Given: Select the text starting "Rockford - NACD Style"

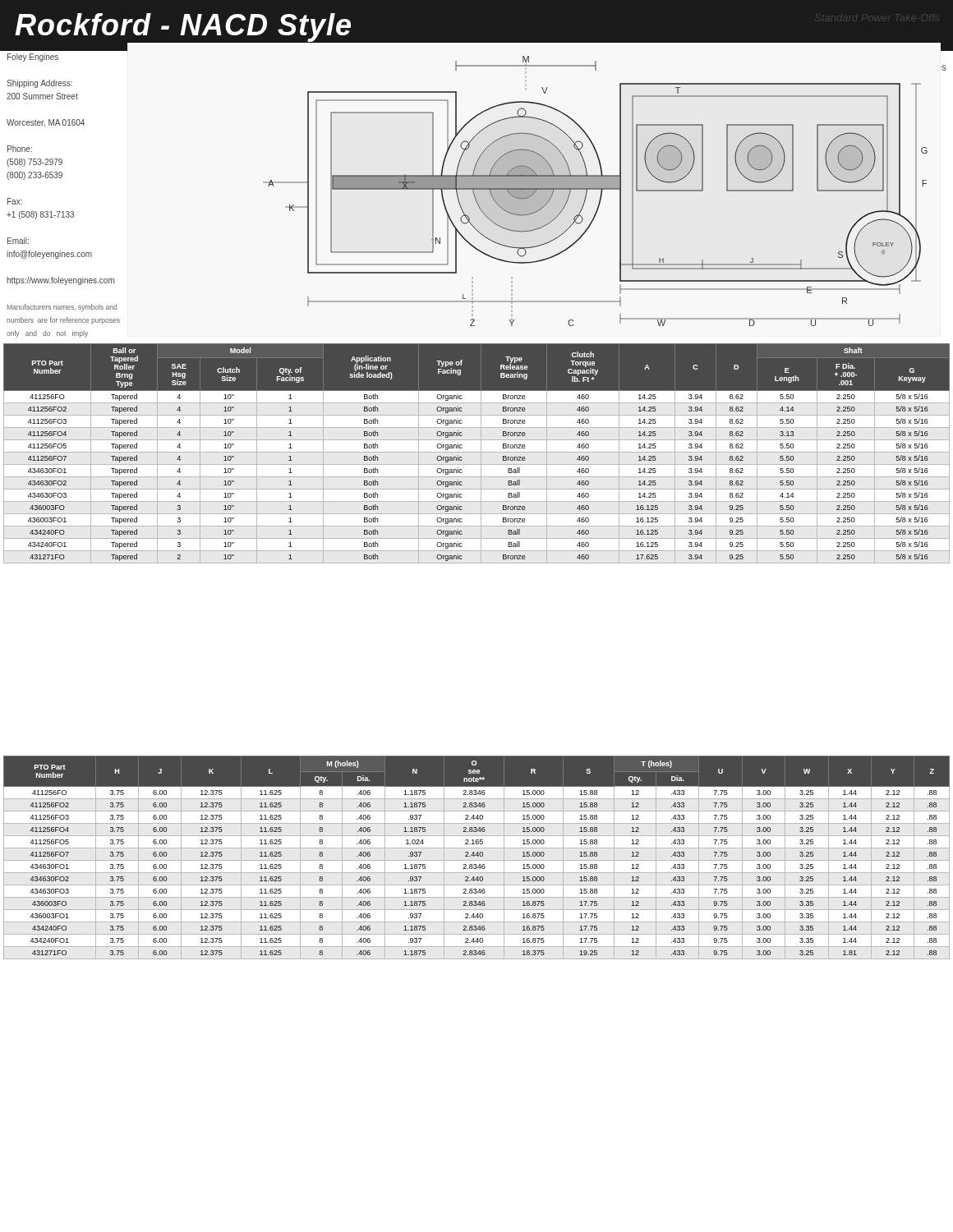Looking at the screenshot, I should pos(184,25).
